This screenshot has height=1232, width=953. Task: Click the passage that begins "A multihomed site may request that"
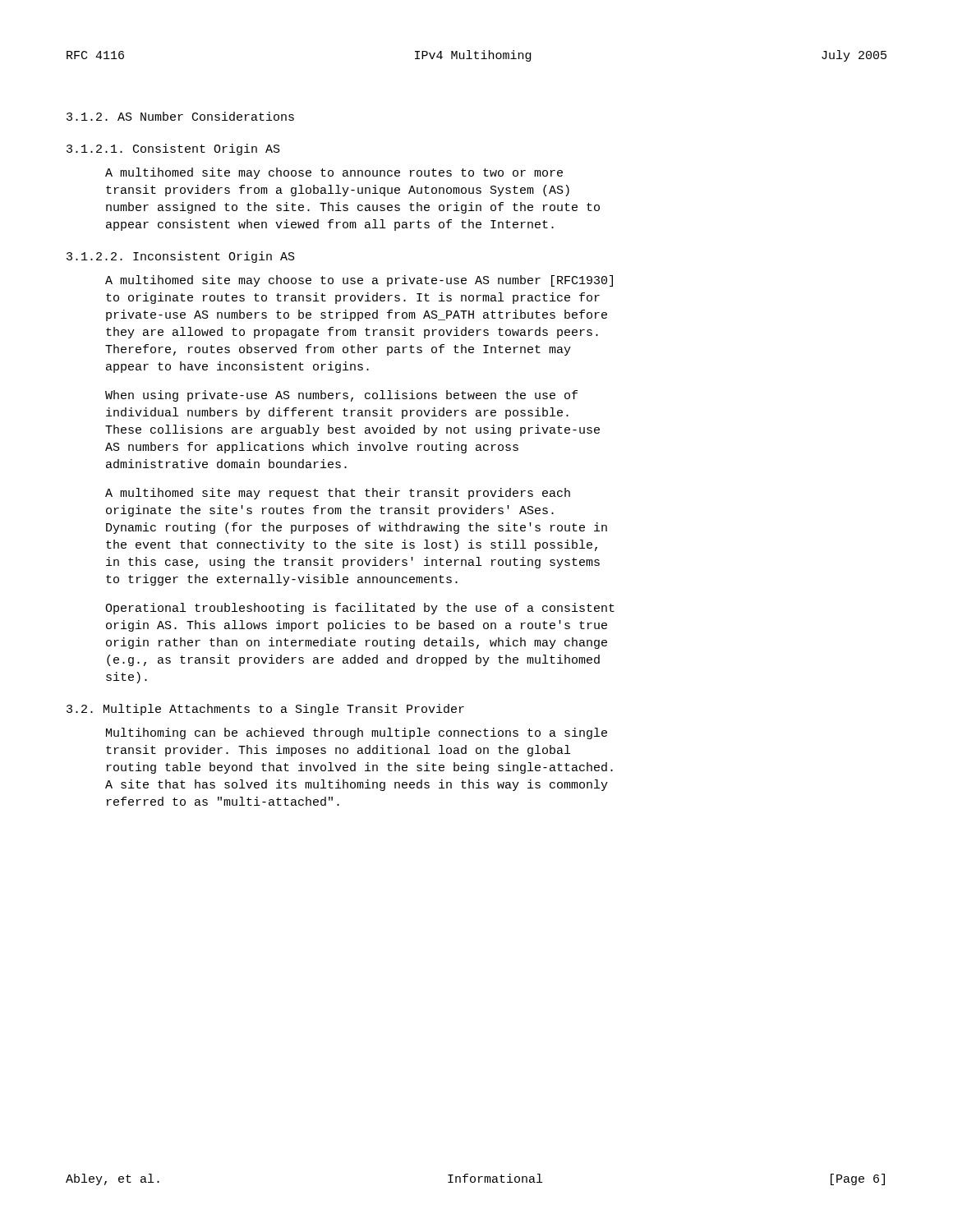pyautogui.click(x=357, y=537)
